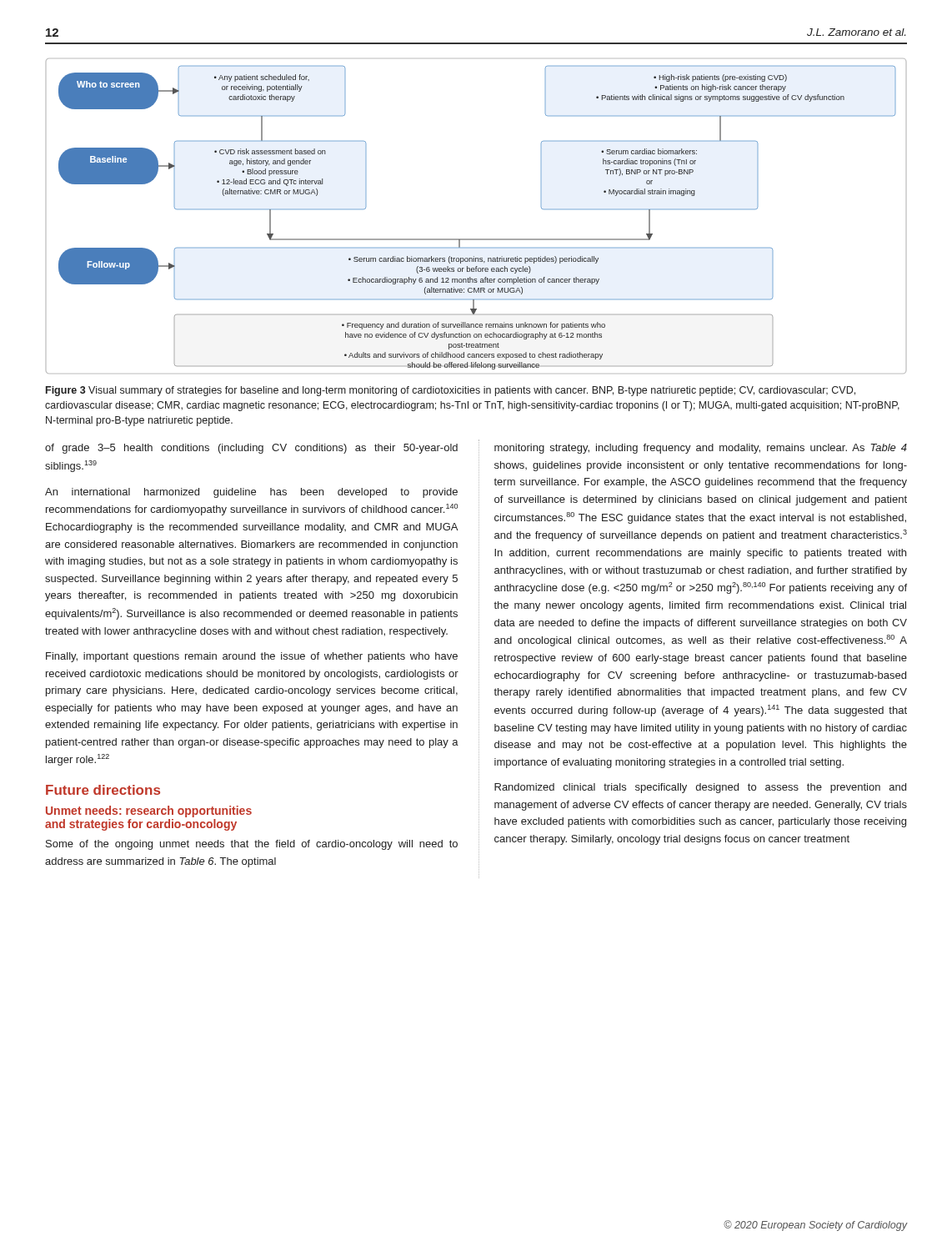Where does it say "Future directions"?
This screenshot has height=1251, width=952.
pos(103,790)
